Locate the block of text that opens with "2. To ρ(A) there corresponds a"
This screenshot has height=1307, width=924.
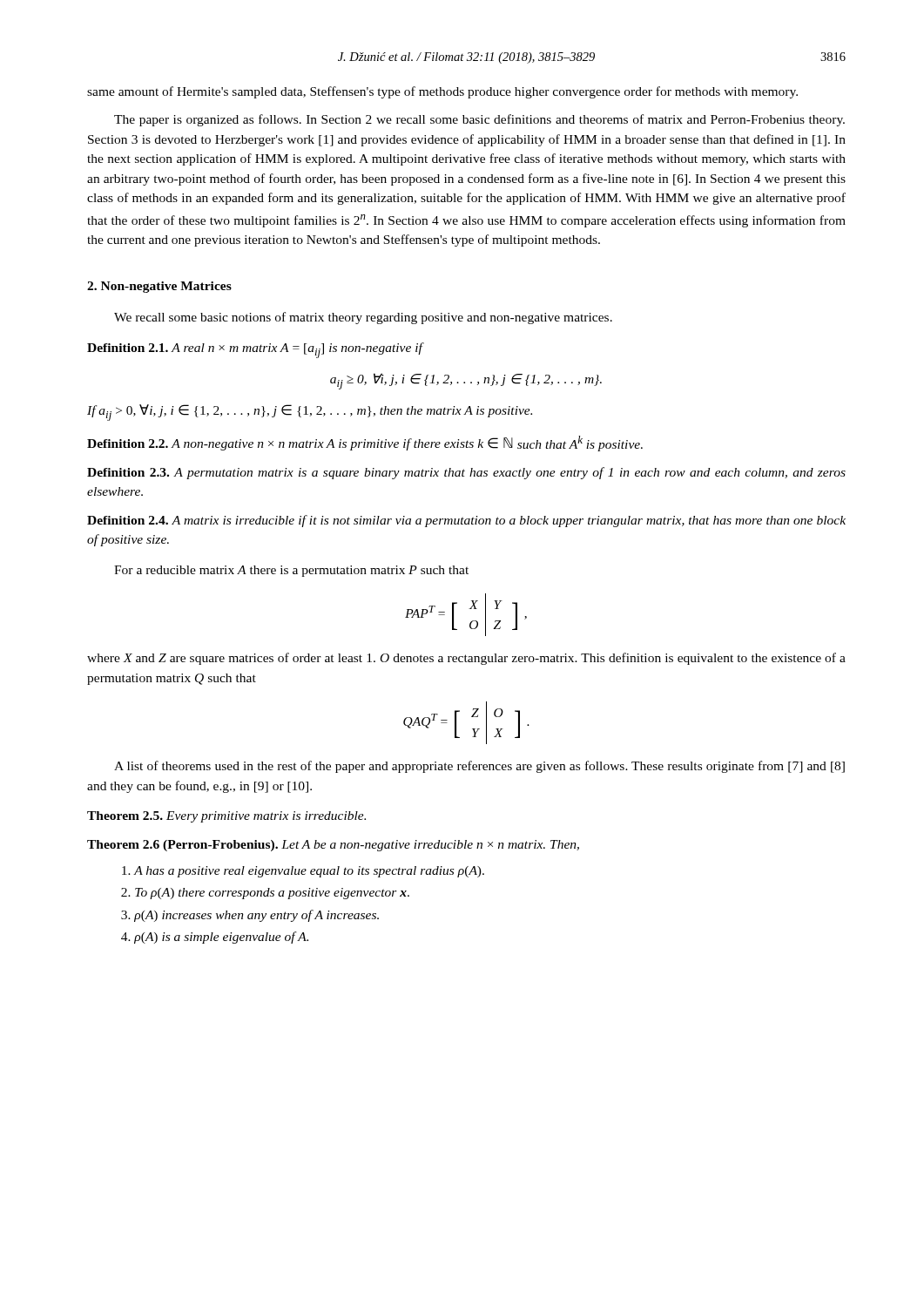point(265,894)
